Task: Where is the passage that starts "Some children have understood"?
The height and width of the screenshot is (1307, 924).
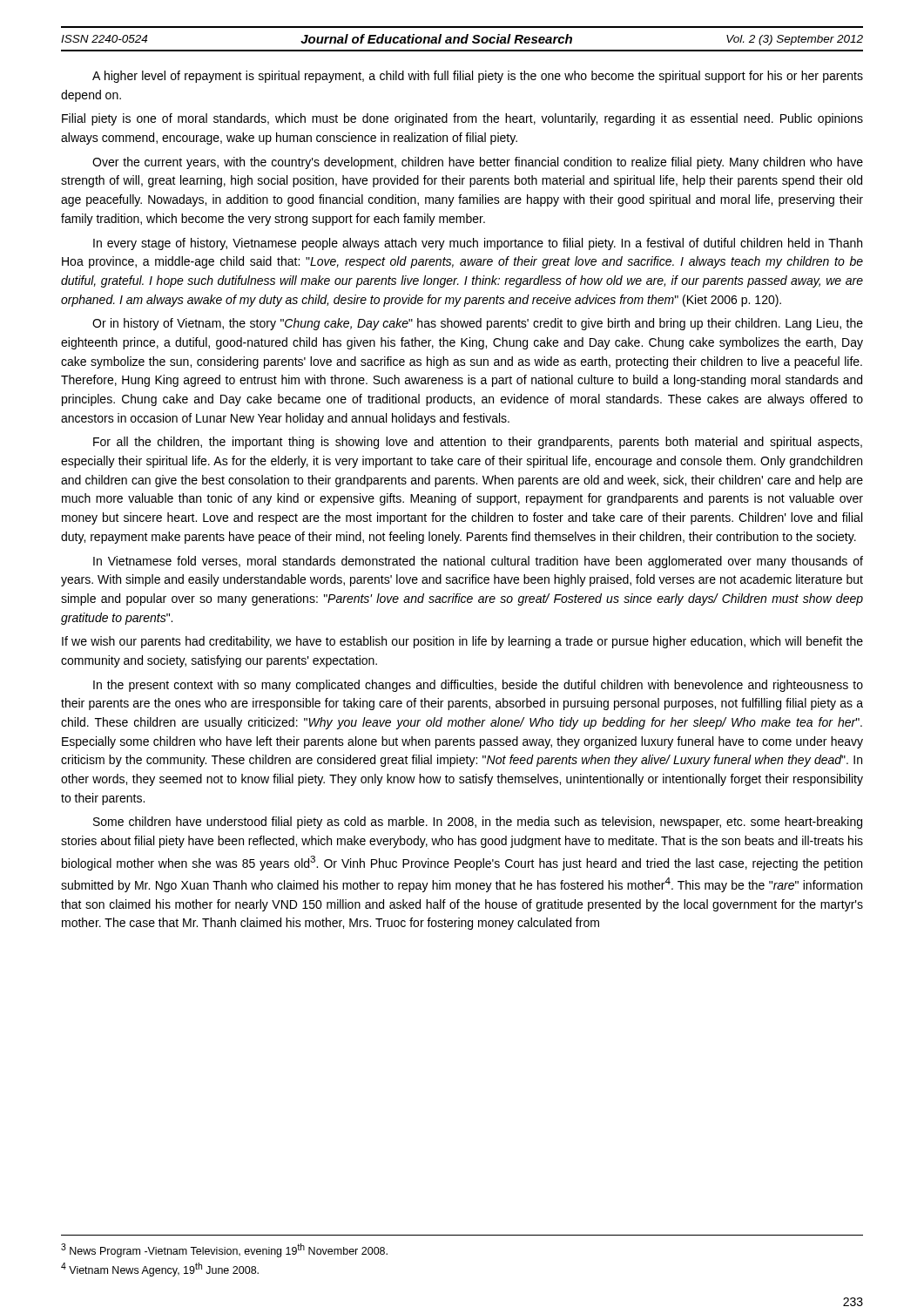Action: coord(462,872)
